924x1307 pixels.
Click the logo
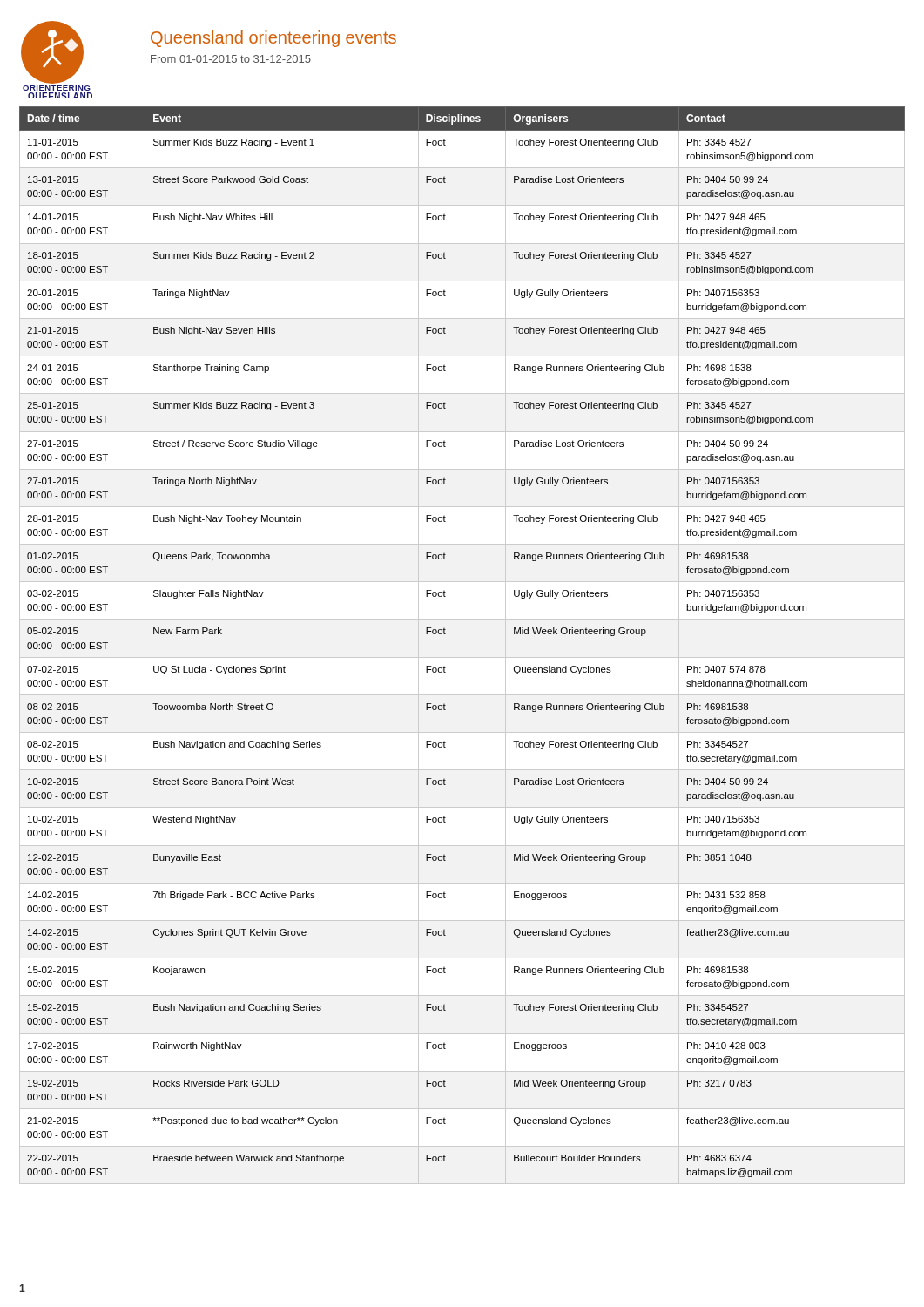(76, 58)
